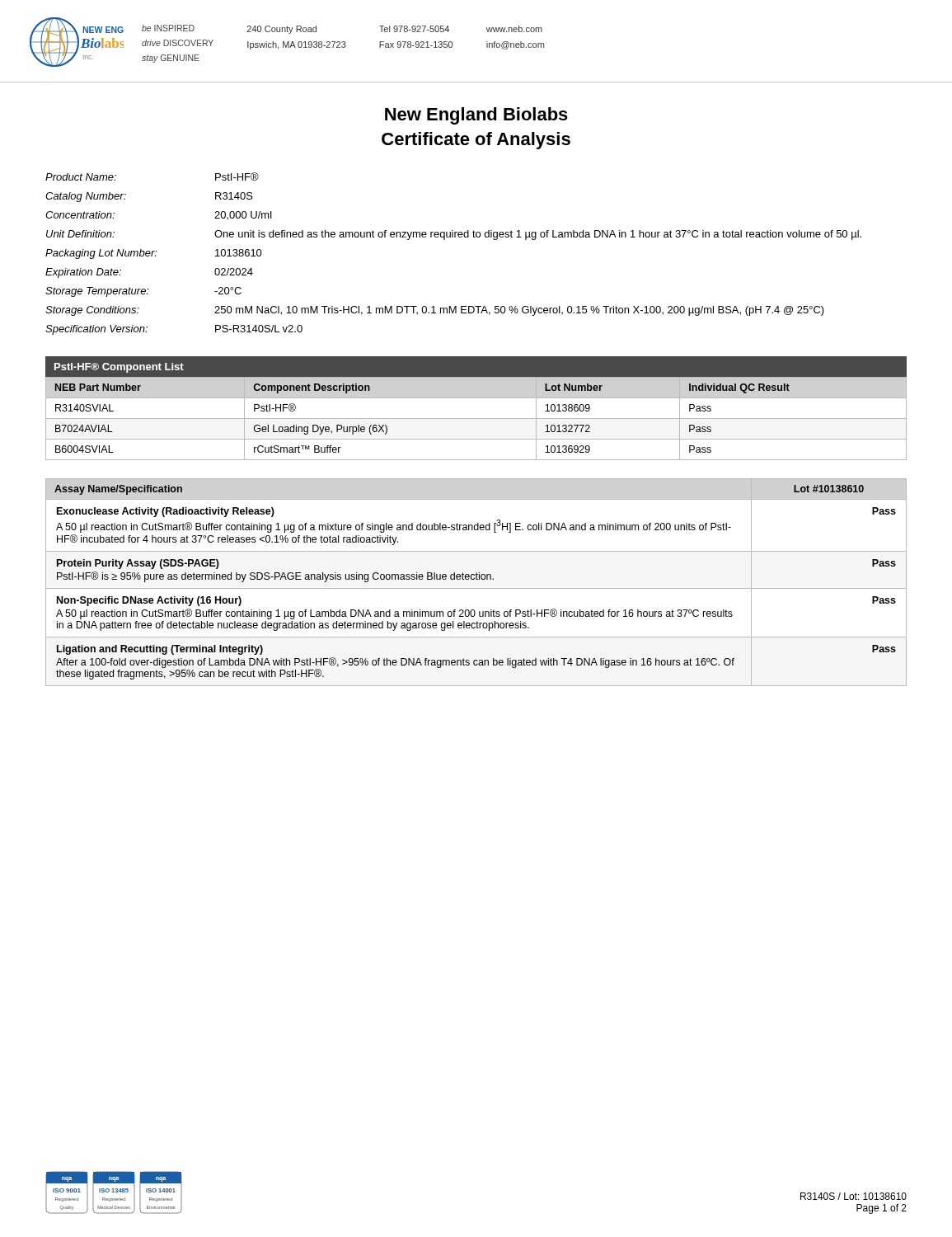Viewport: 952px width, 1237px height.
Task: Navigate to the region starting "New England BiolabsCertificate of Analysis"
Action: click(x=476, y=127)
